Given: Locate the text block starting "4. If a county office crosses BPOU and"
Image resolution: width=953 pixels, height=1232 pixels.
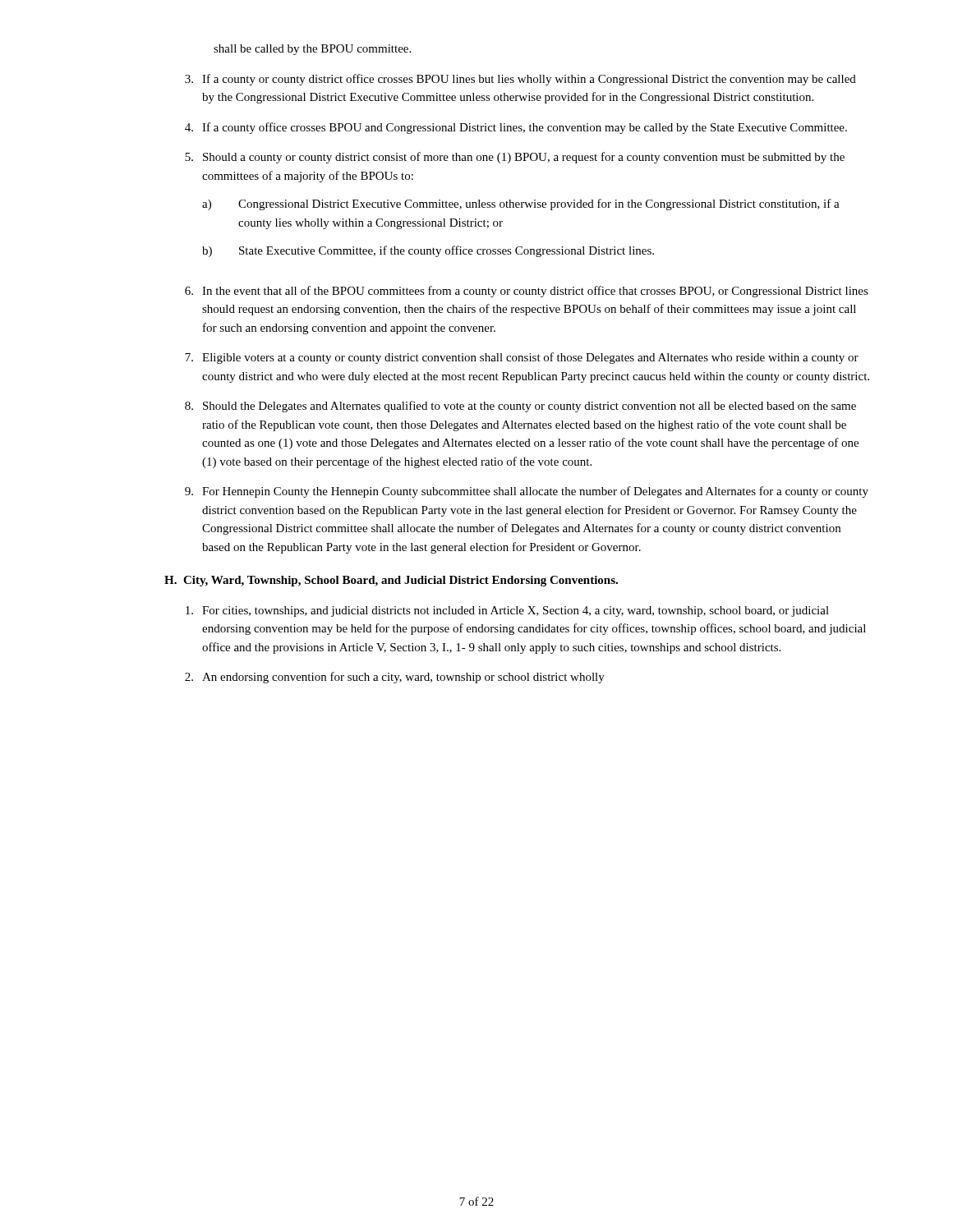Looking at the screenshot, I should tap(518, 127).
